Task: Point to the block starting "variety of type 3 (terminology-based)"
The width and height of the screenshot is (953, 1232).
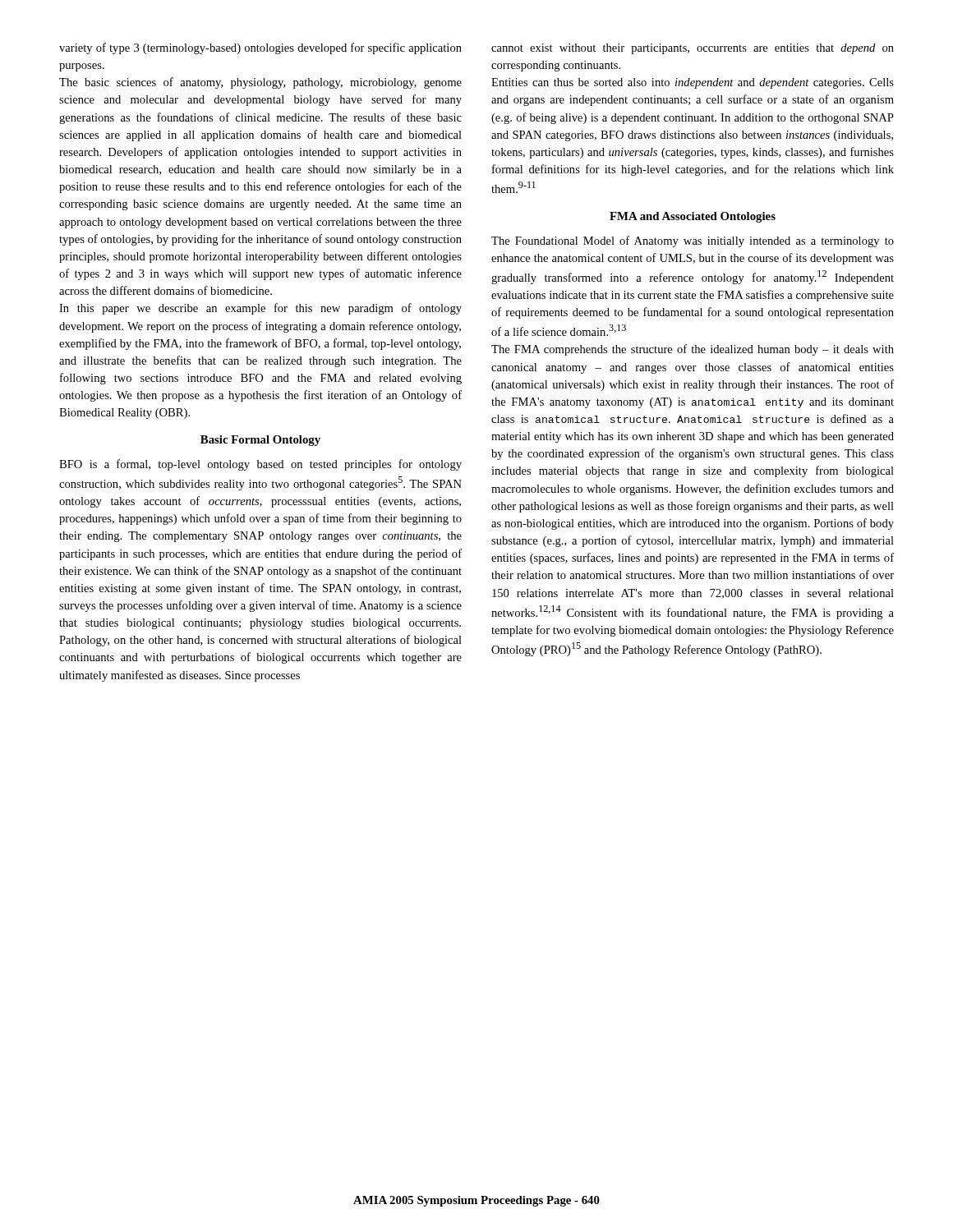Action: tap(260, 231)
